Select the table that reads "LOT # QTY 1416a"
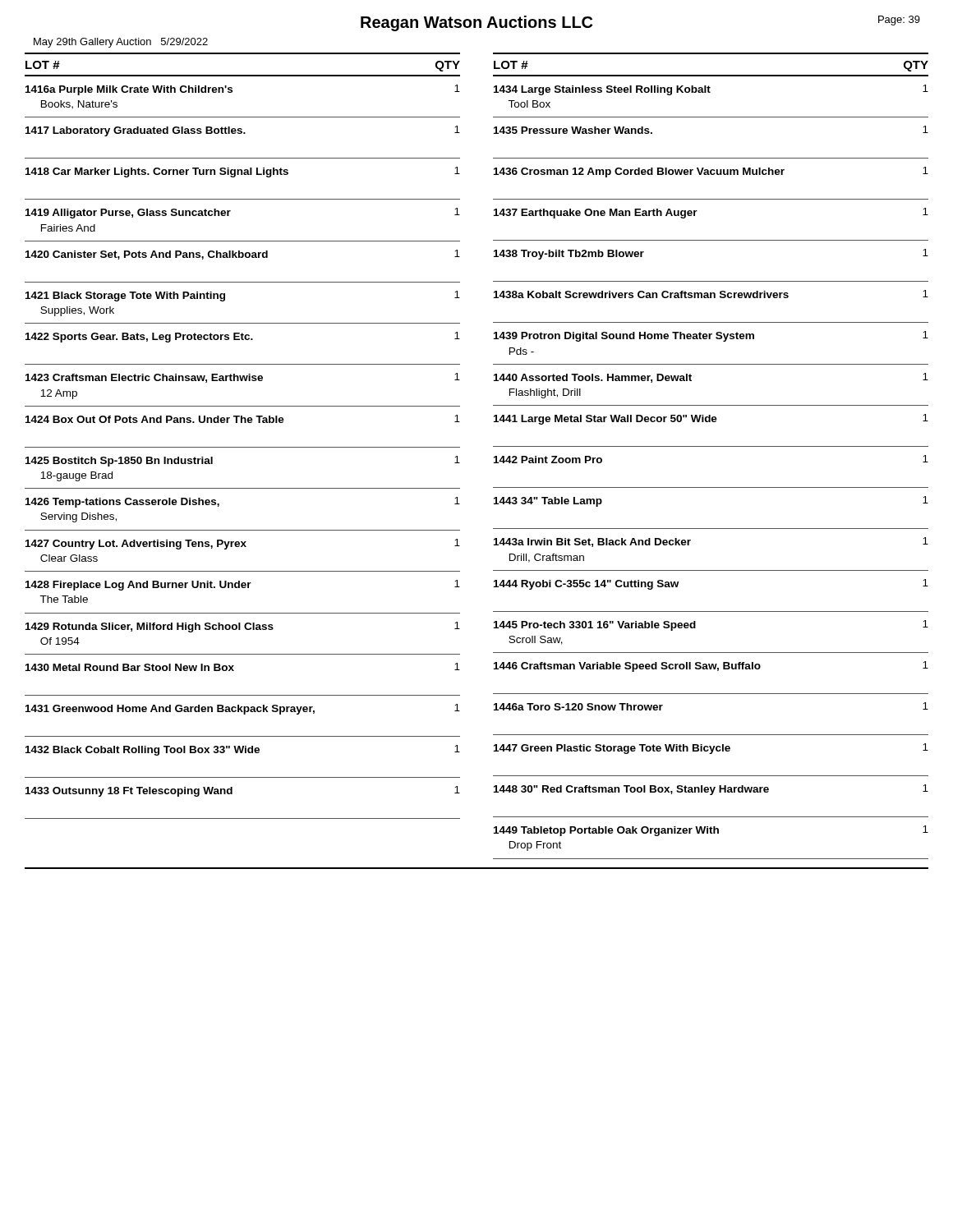 242,436
